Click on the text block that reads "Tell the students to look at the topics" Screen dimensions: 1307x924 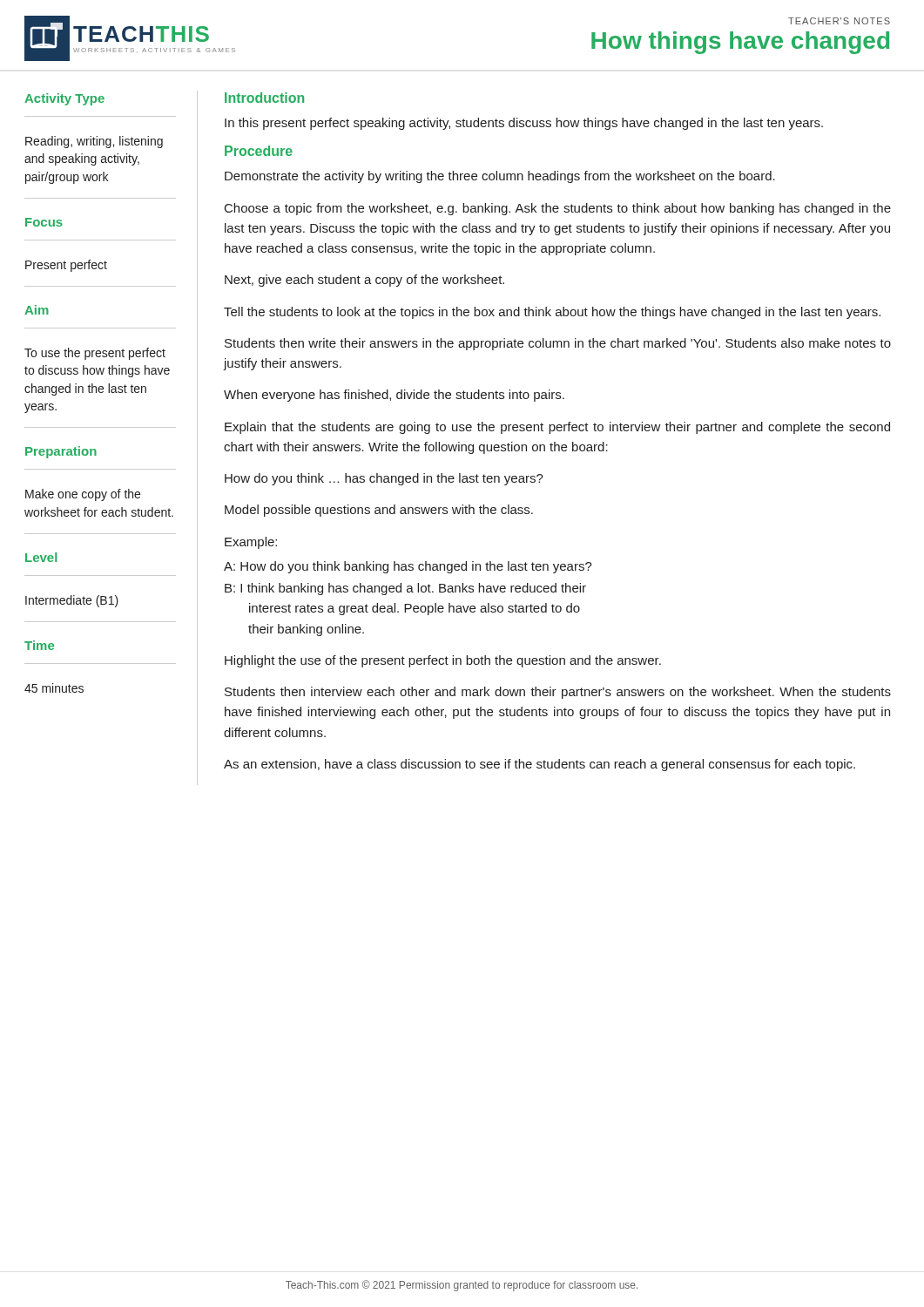(557, 311)
